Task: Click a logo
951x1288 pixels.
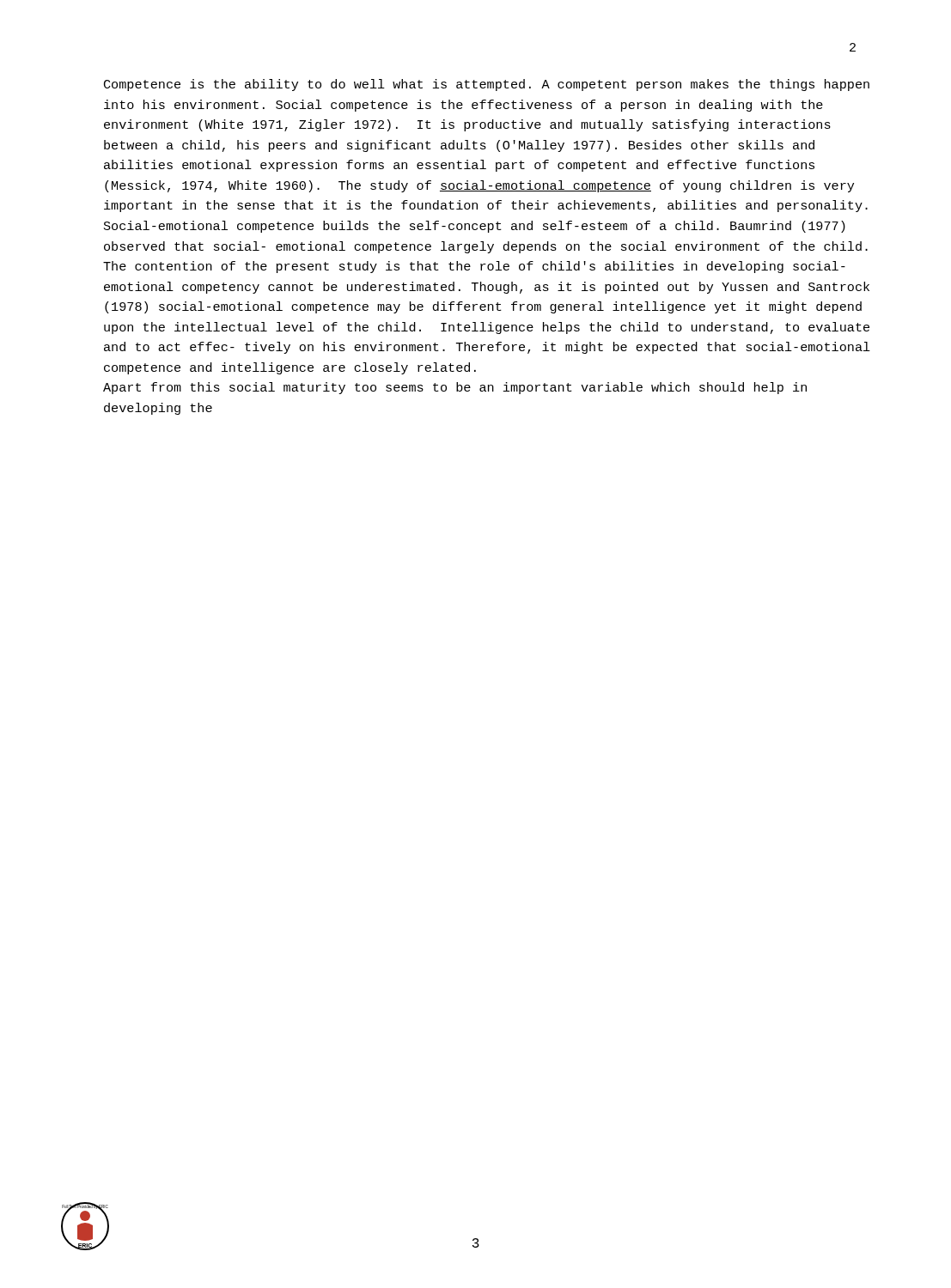Action: (x=85, y=1228)
